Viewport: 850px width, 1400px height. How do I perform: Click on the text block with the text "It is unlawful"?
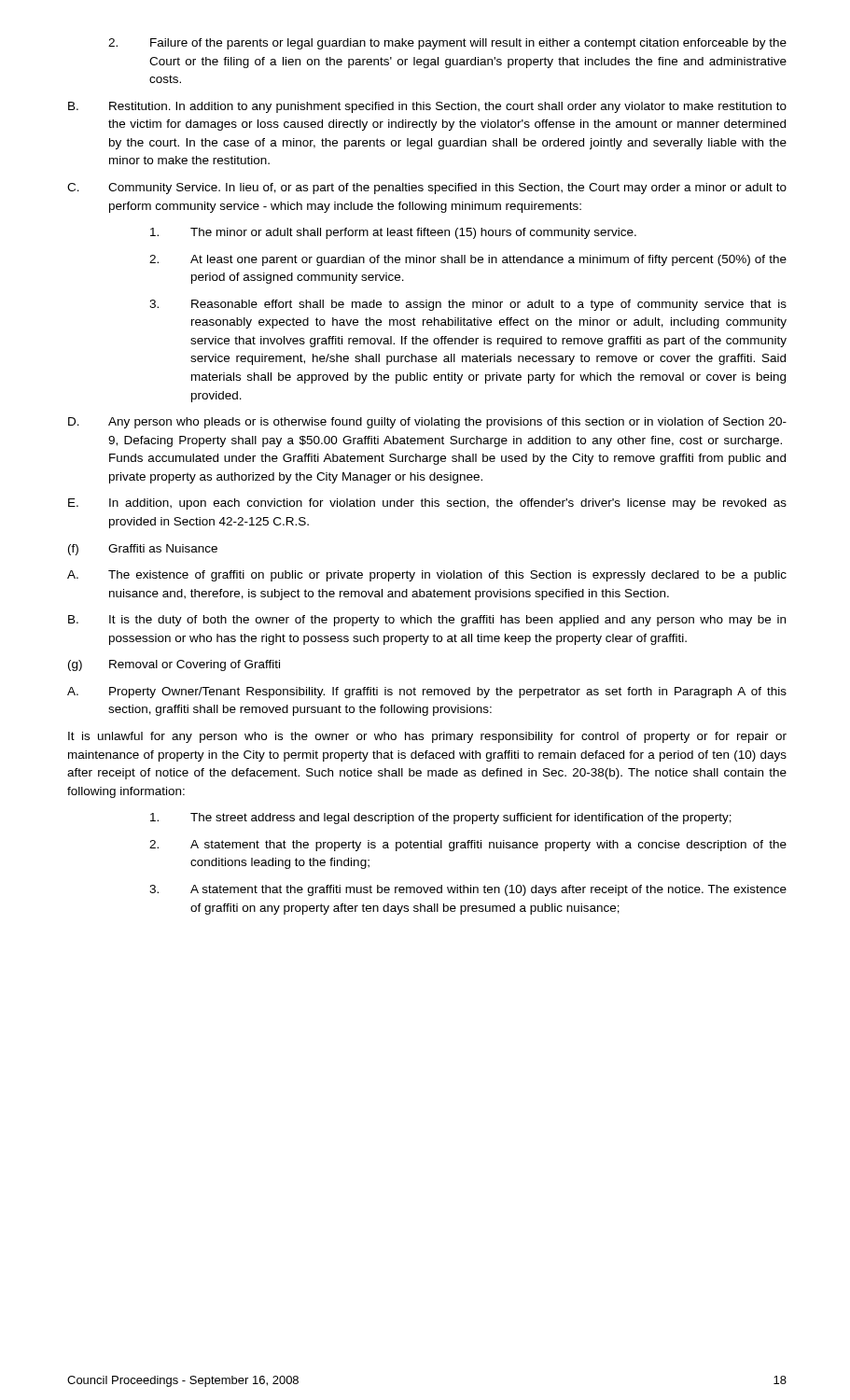[427, 763]
